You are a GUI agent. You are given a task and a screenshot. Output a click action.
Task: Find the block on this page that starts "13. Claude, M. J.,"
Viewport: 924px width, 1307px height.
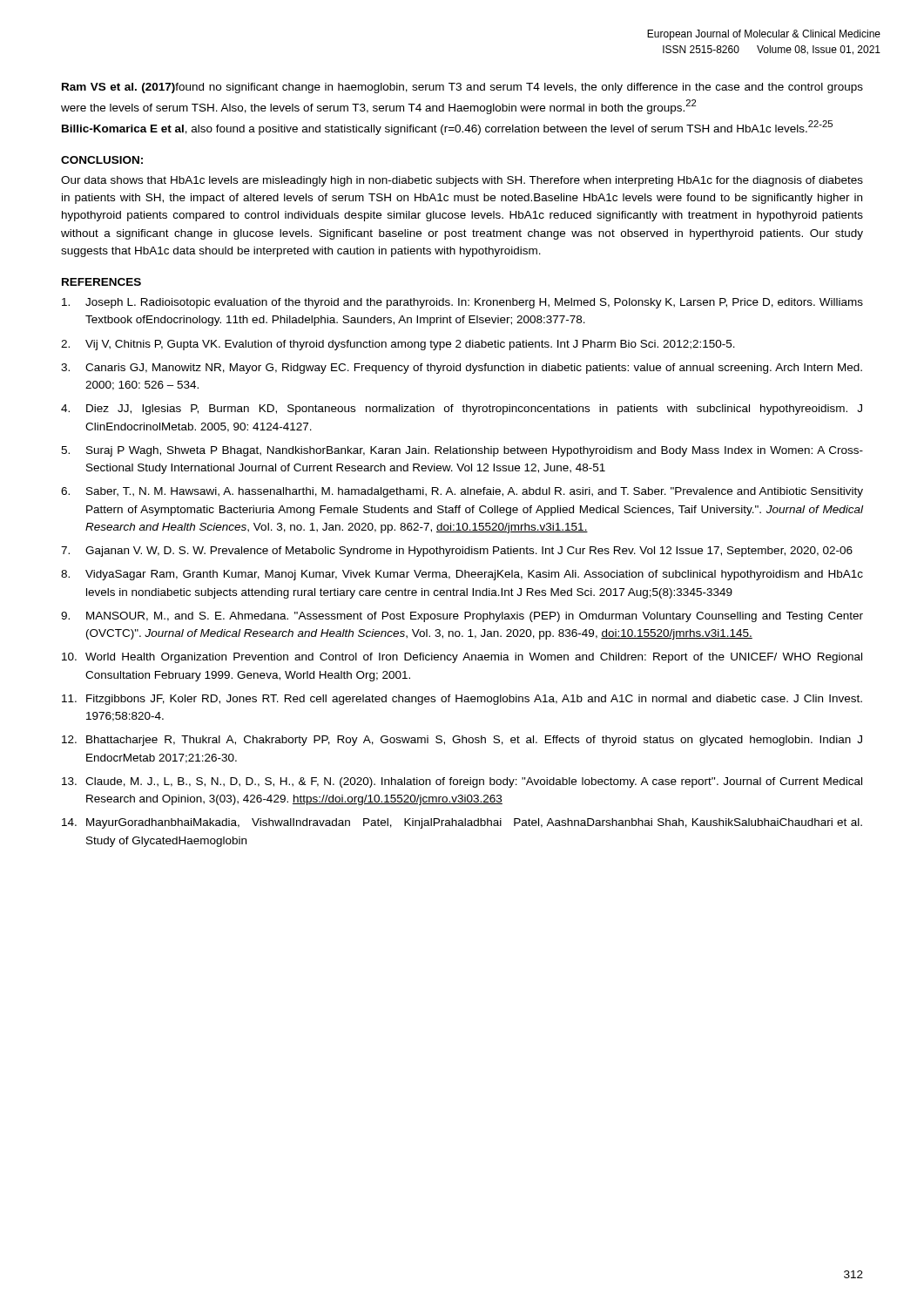(462, 790)
